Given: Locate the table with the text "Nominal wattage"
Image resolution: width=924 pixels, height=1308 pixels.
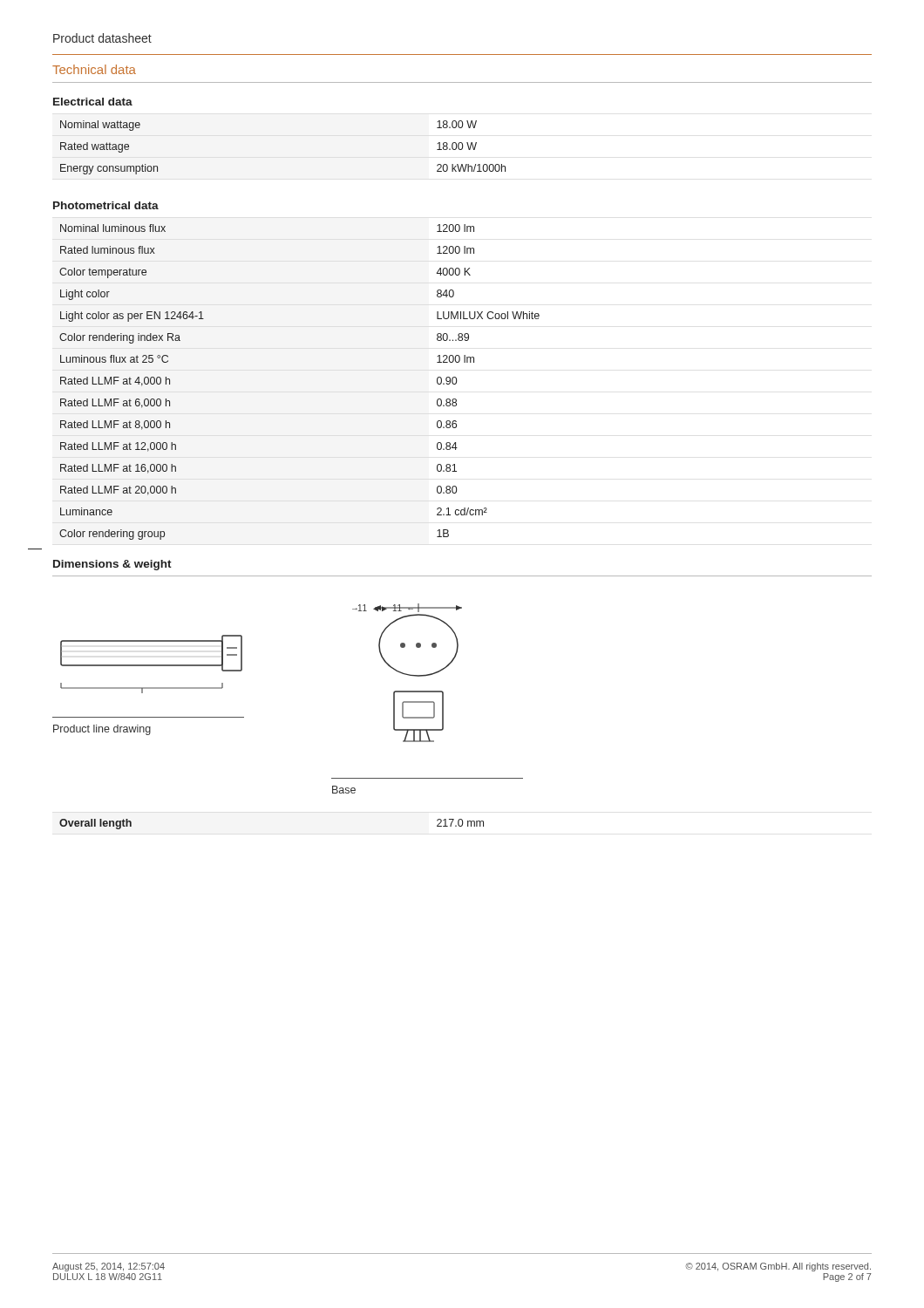Looking at the screenshot, I should (462, 146).
